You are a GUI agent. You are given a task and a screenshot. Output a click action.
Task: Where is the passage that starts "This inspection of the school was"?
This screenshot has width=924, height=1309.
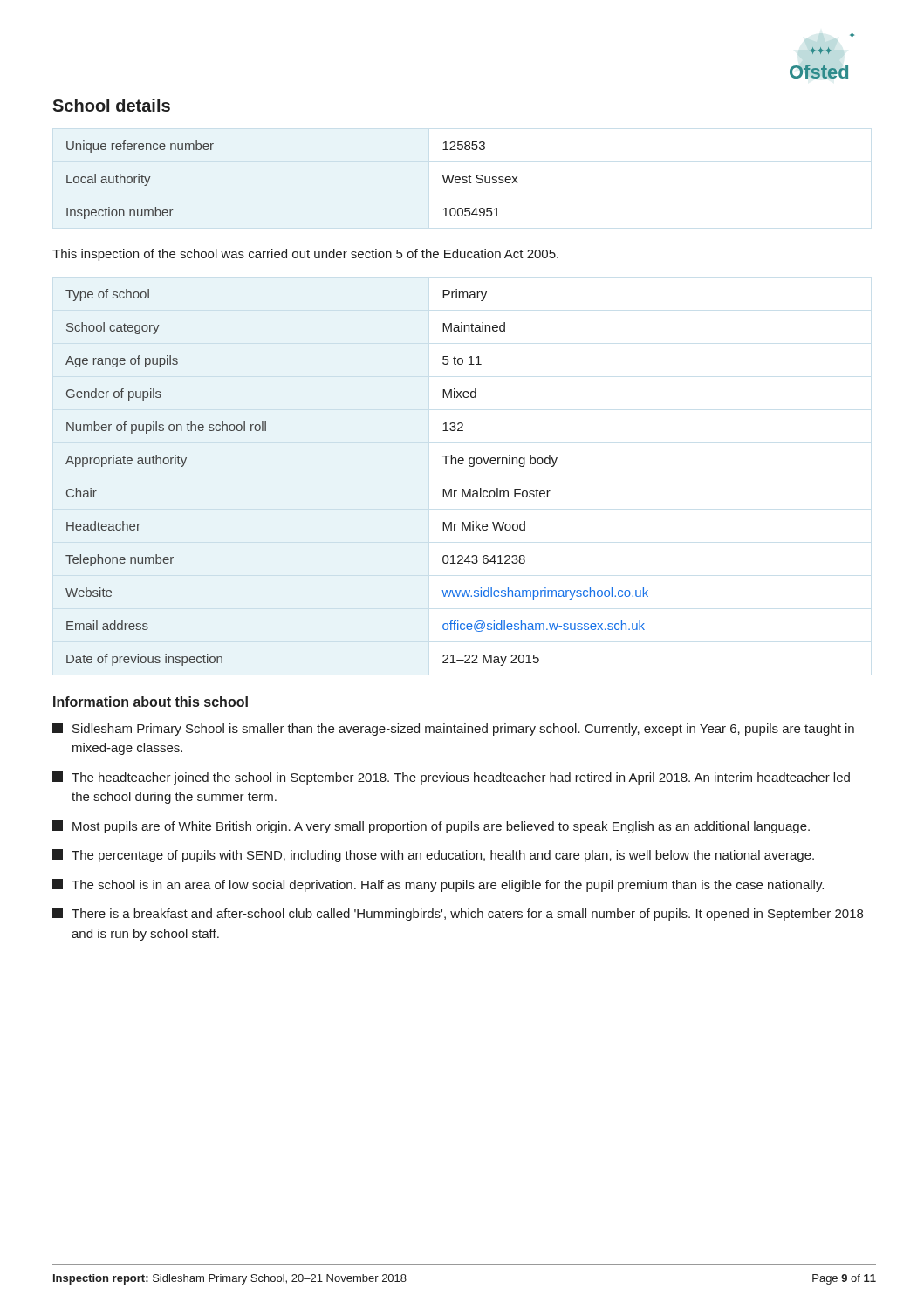306,253
